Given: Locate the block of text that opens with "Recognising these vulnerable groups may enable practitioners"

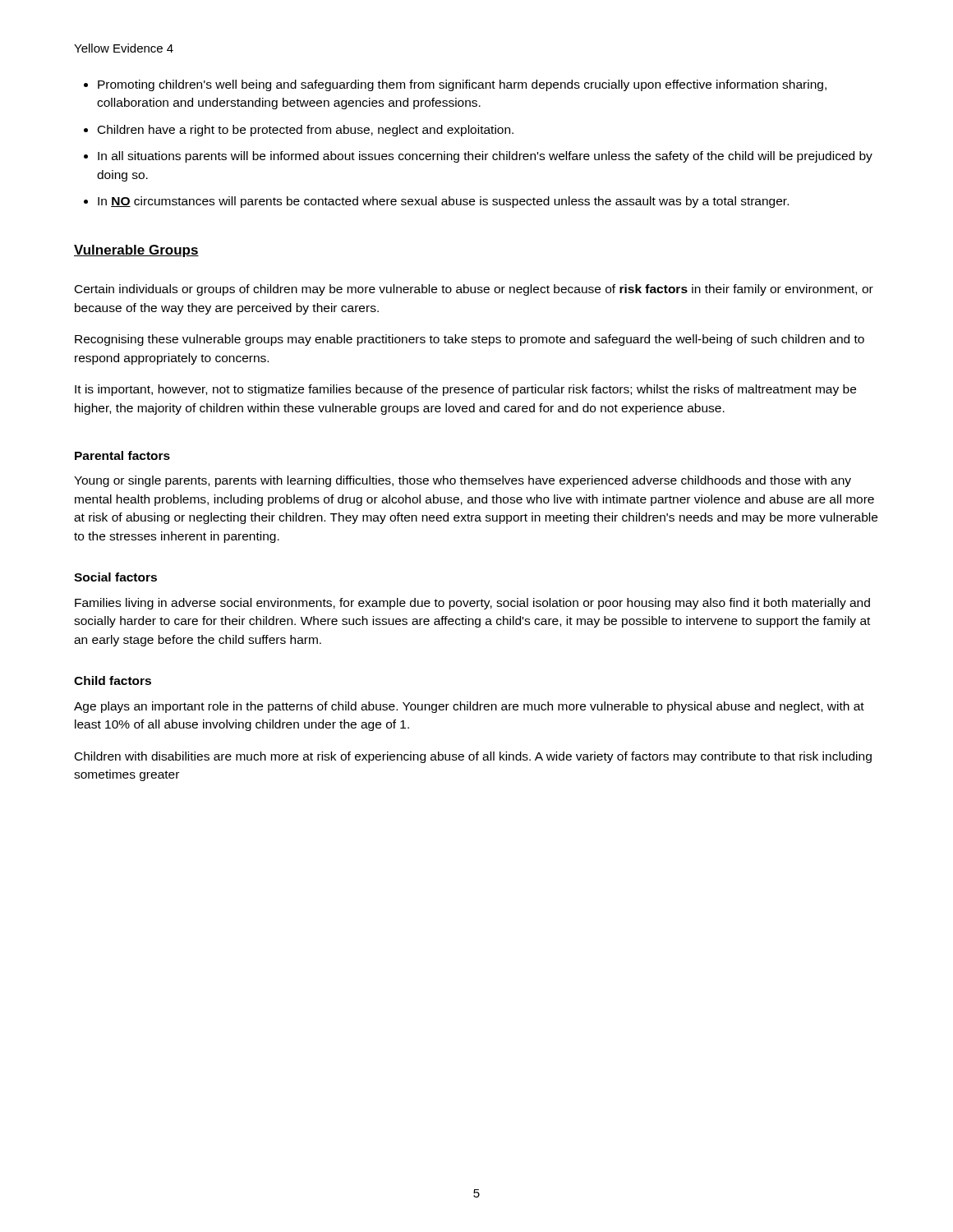Looking at the screenshot, I should (469, 348).
